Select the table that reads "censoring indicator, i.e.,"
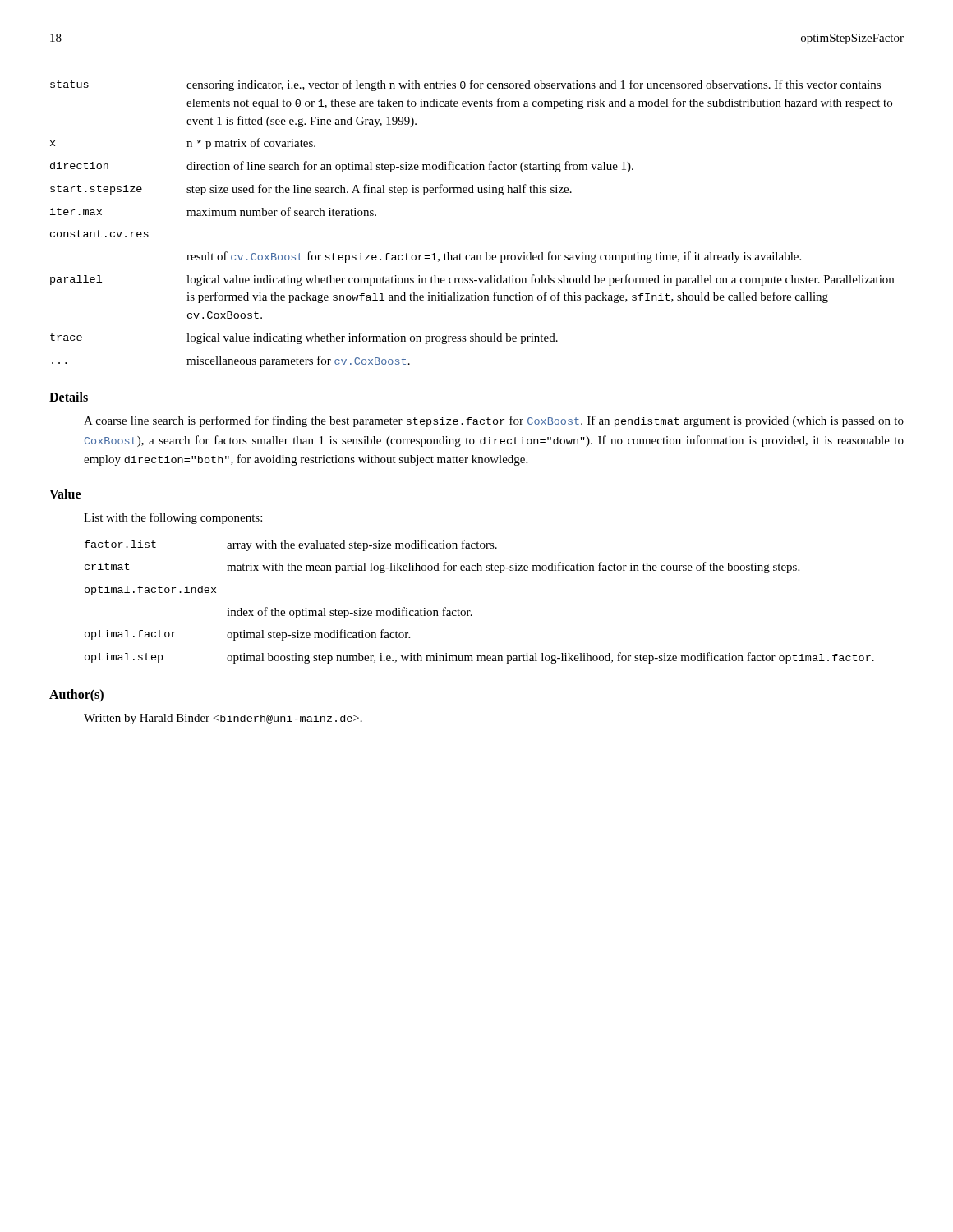This screenshot has width=953, height=1232. [x=476, y=223]
